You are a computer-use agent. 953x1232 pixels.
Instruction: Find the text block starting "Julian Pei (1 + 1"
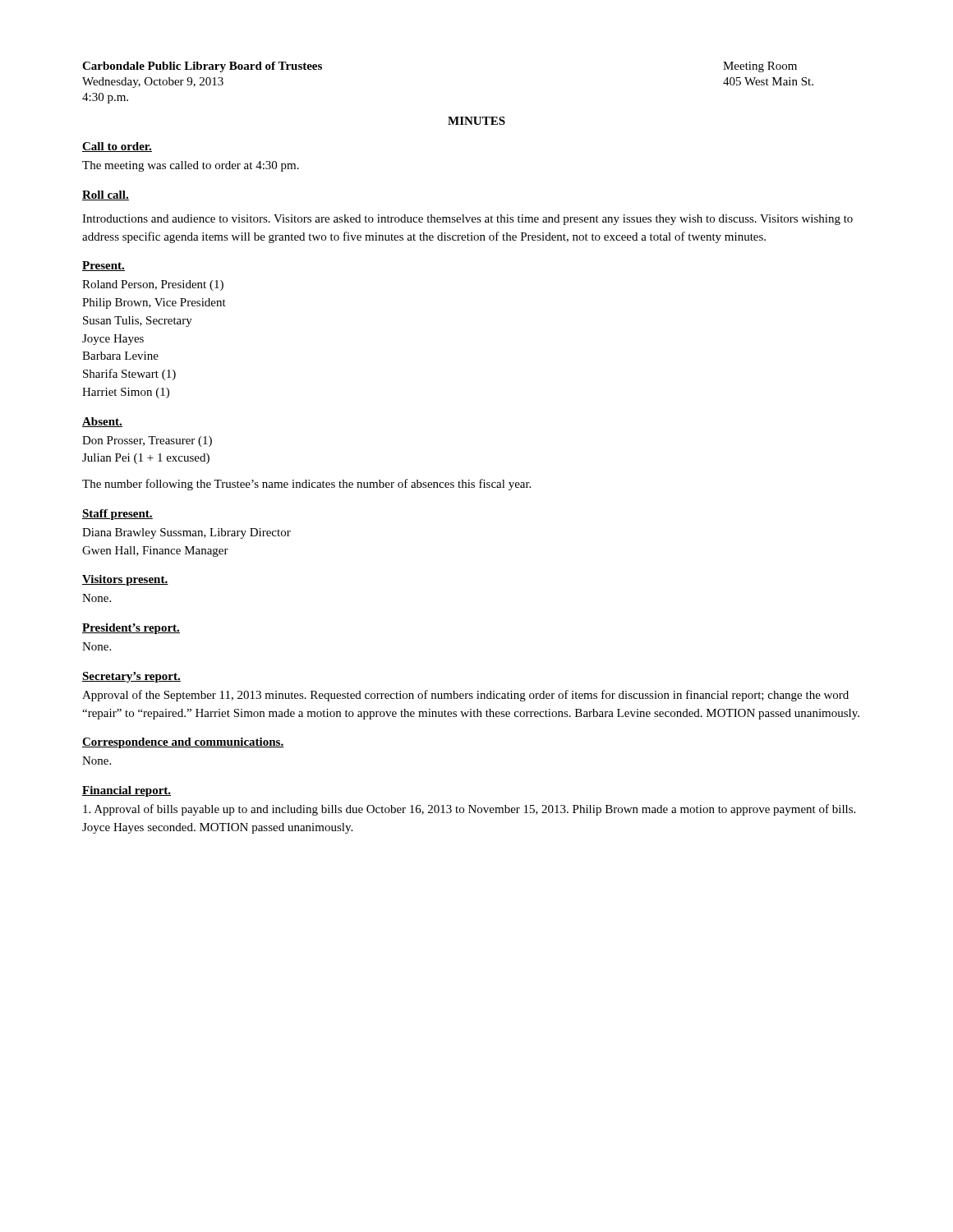click(146, 458)
